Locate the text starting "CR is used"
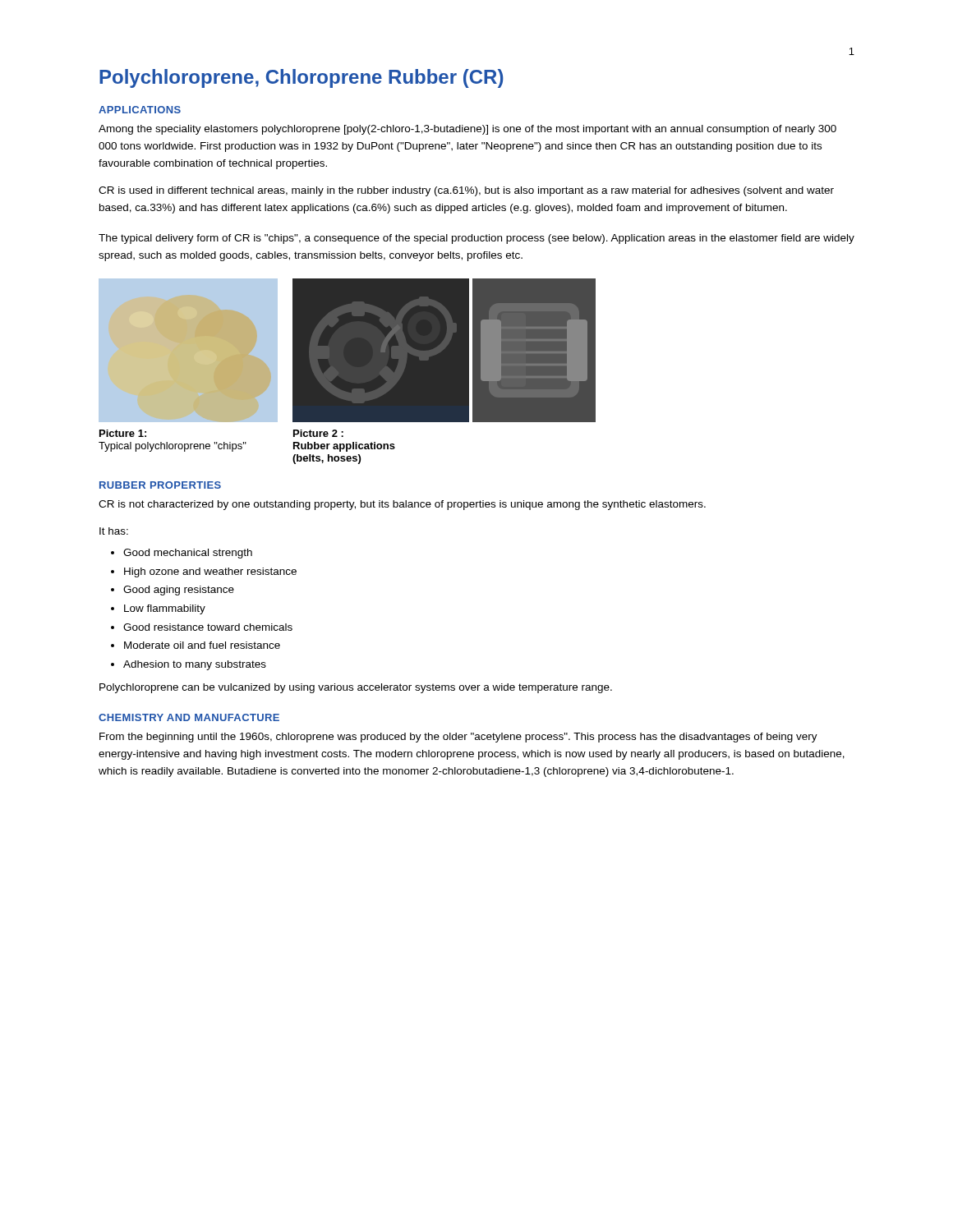The height and width of the screenshot is (1232, 953). (466, 199)
